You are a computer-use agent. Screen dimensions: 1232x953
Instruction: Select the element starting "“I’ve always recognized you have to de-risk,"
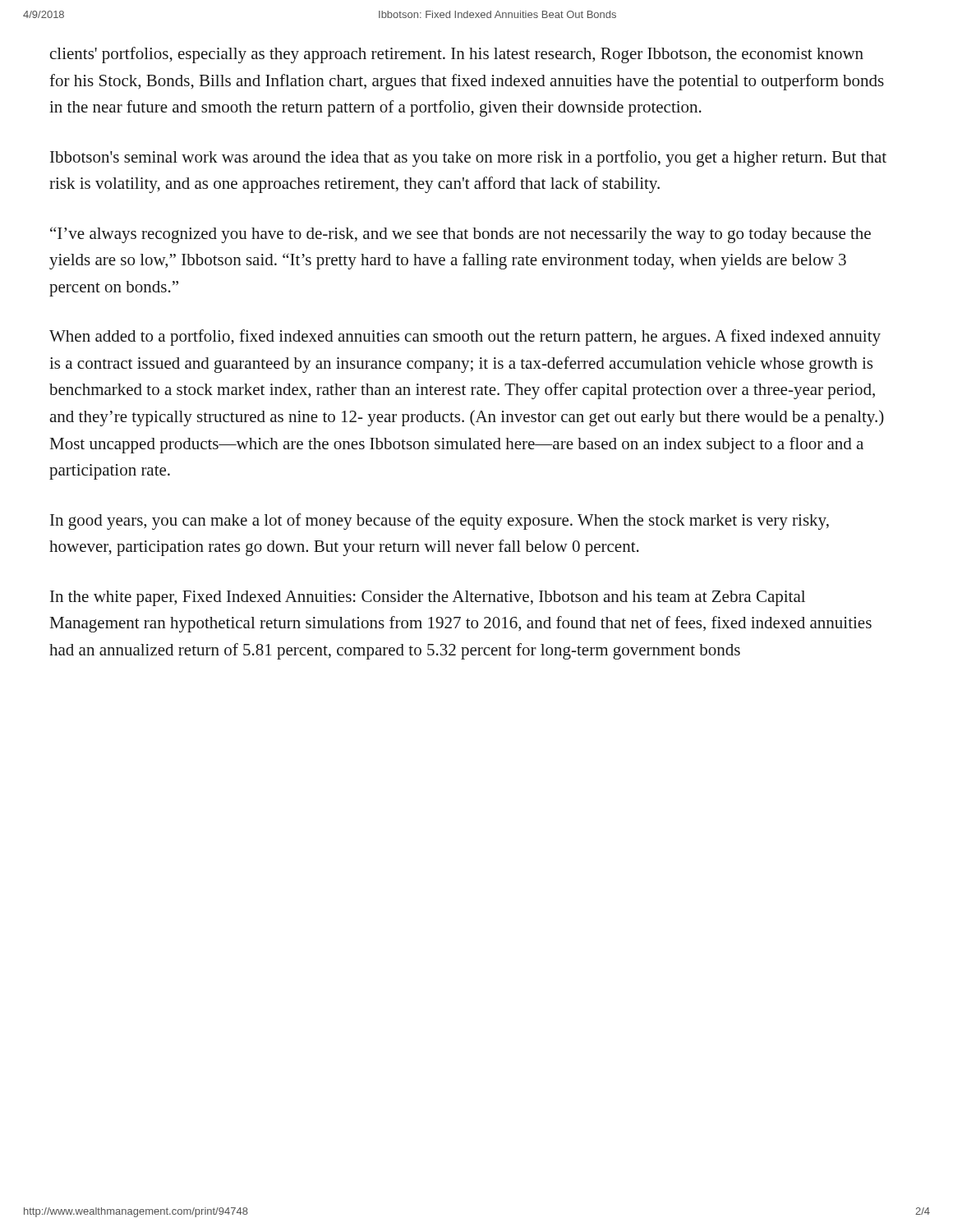(460, 260)
